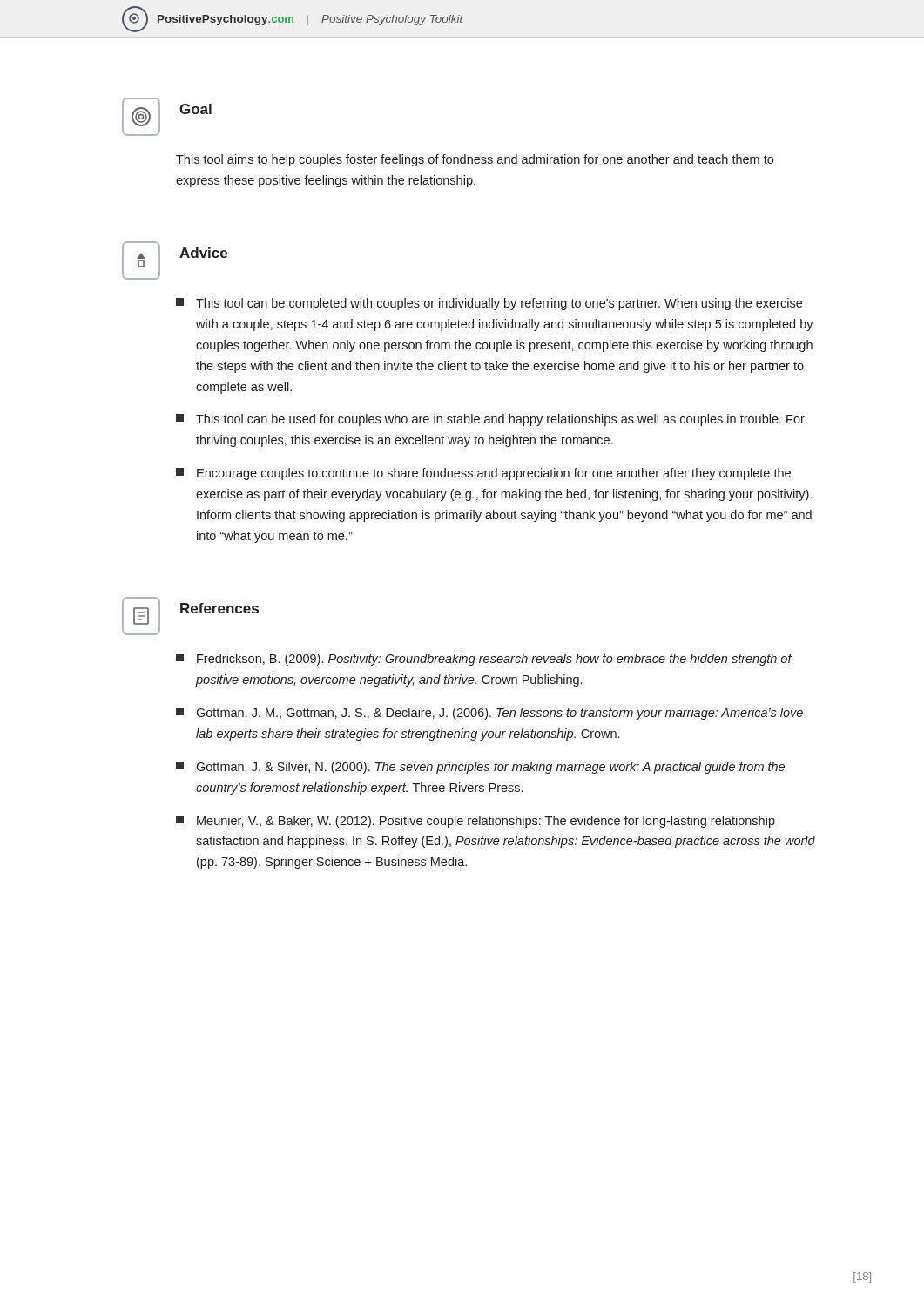Select the text starting "Meunier, V., & Baker, W. (2012)."
The width and height of the screenshot is (924, 1307).
[x=505, y=841]
